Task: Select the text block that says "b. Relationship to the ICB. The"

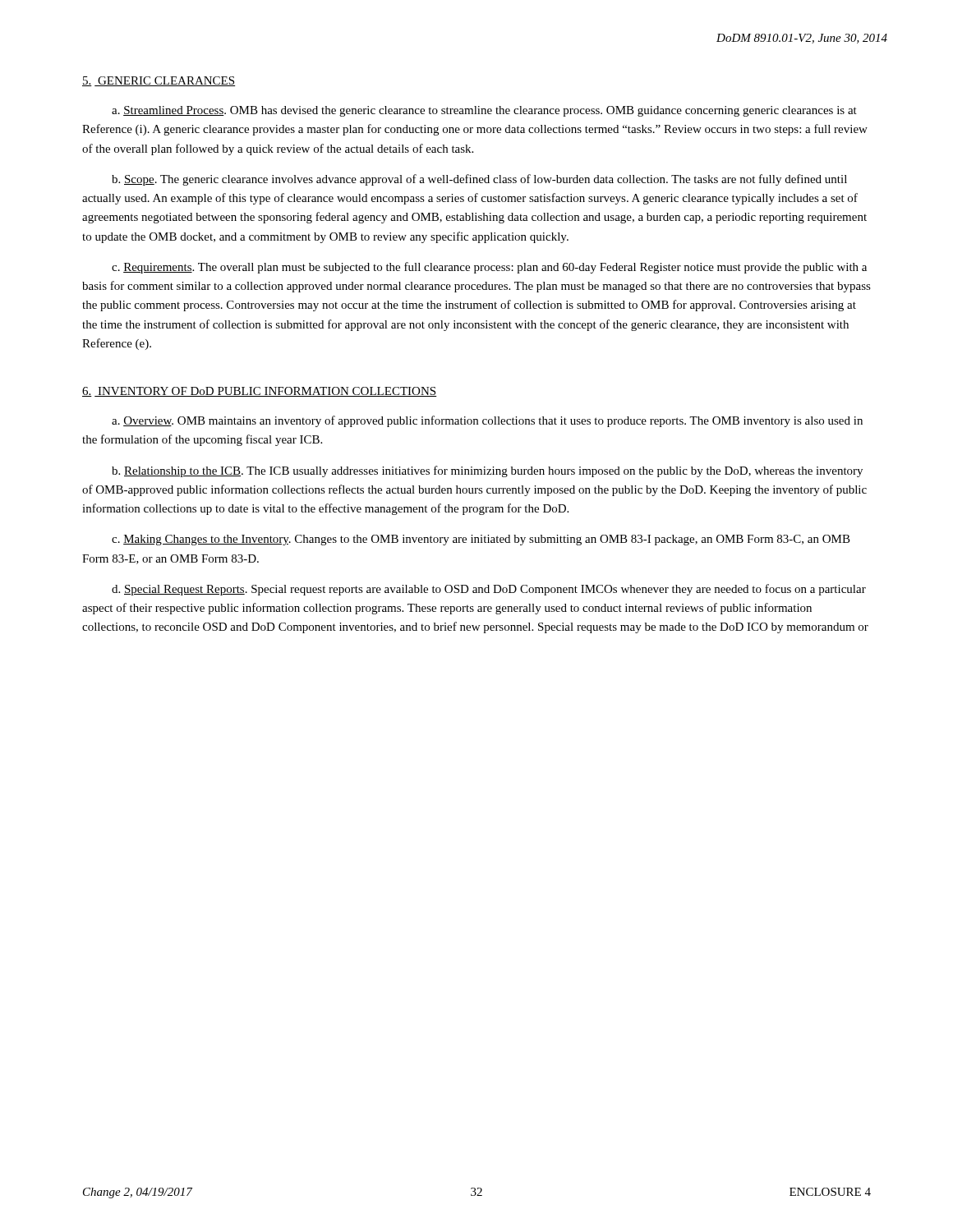Action: [x=474, y=489]
